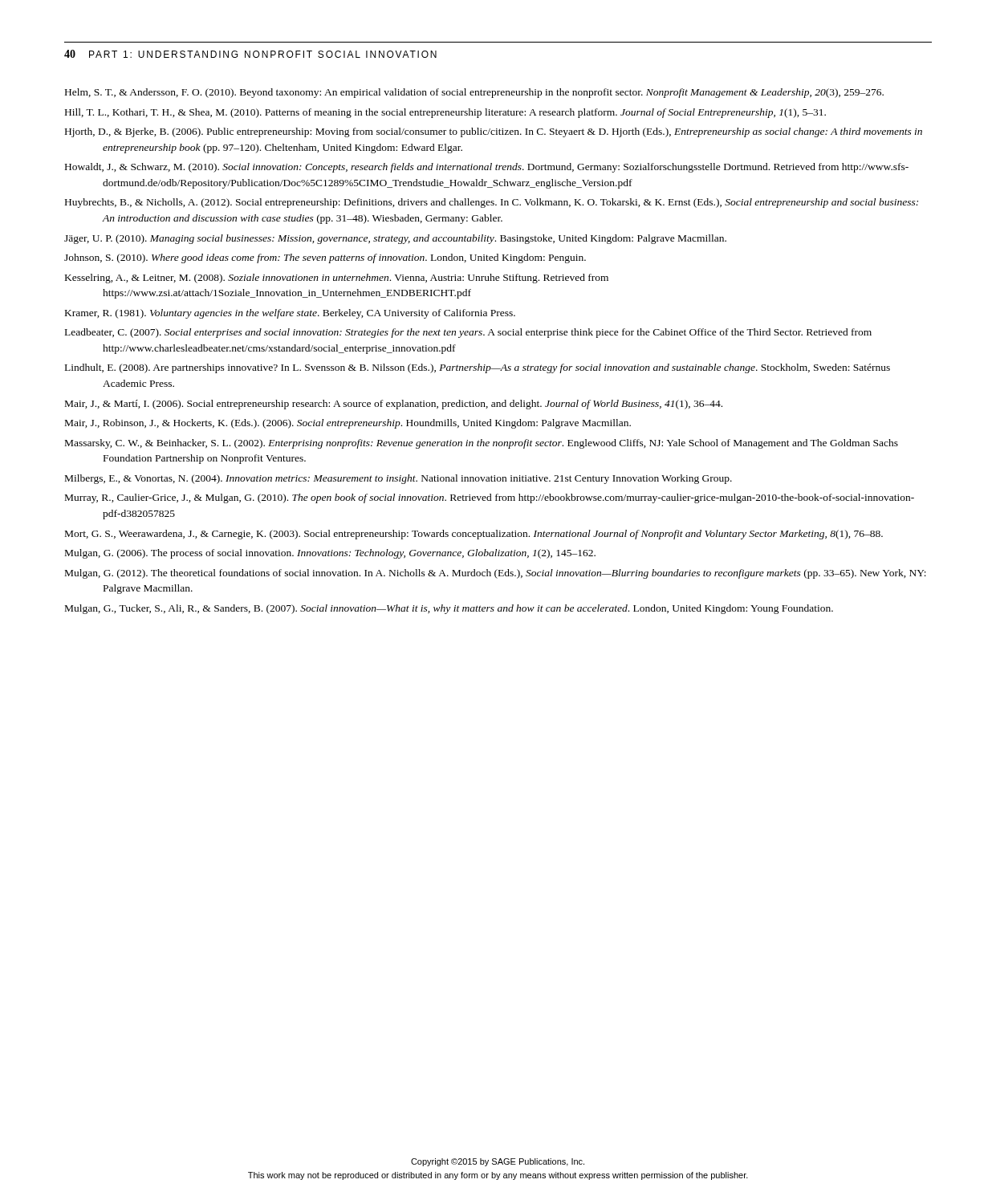Select the list item that reads "Hill, T. L., Kothari, T. H., & Shea,"

point(445,112)
